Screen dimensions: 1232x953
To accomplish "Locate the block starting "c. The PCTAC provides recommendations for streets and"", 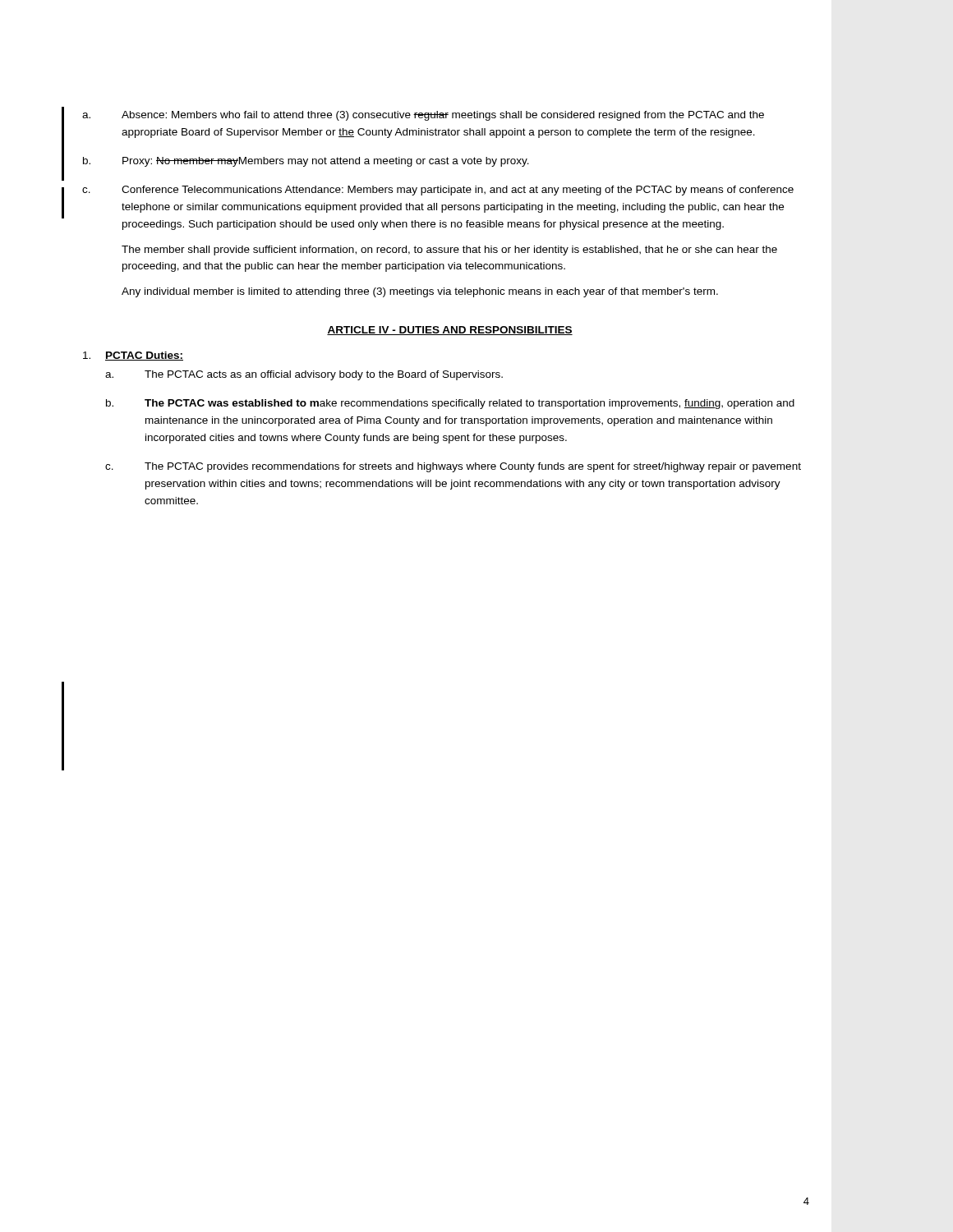I will point(461,484).
